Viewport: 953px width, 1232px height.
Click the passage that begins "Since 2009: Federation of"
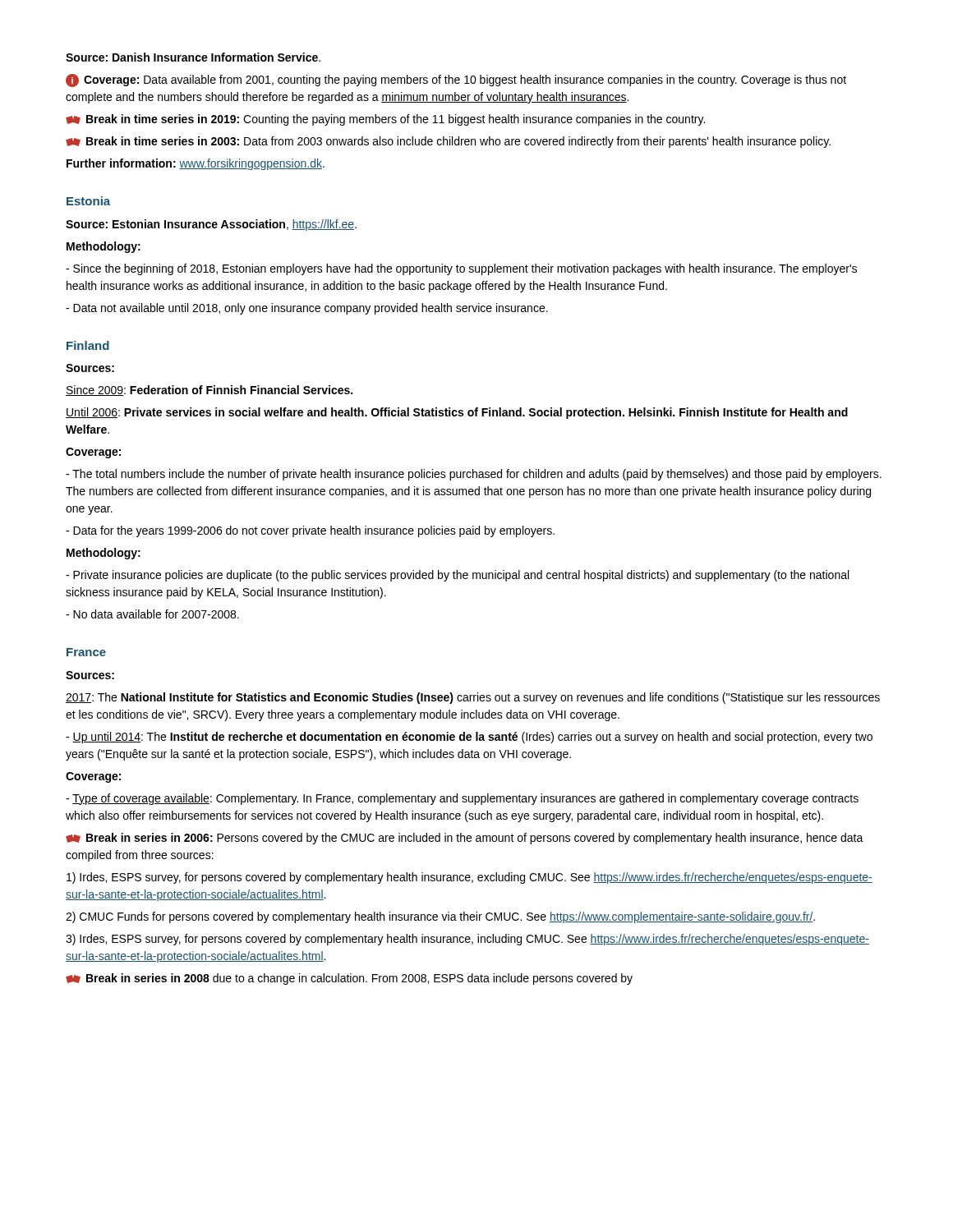click(209, 391)
